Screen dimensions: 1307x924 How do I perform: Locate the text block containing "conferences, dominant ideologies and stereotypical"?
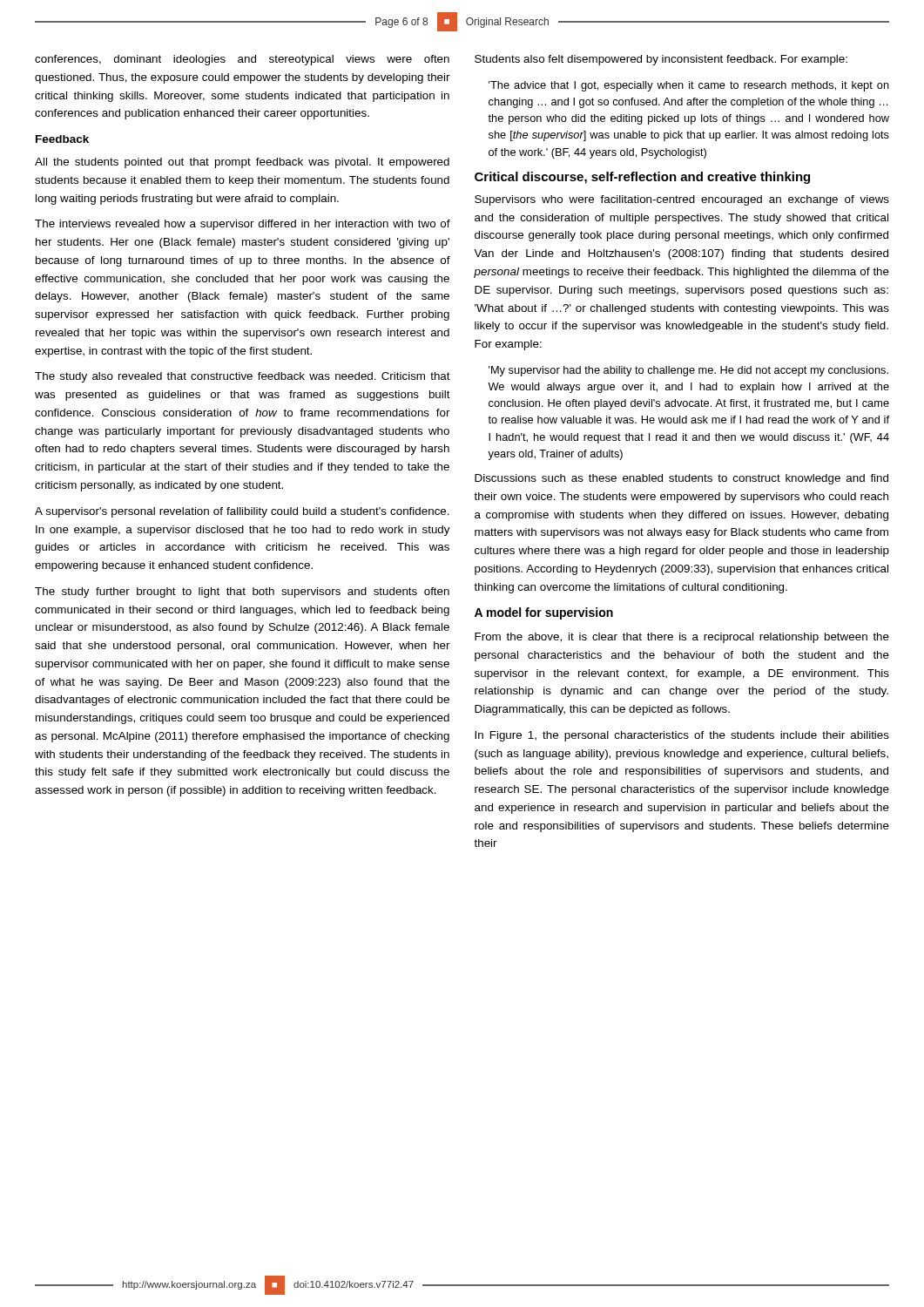[x=242, y=87]
